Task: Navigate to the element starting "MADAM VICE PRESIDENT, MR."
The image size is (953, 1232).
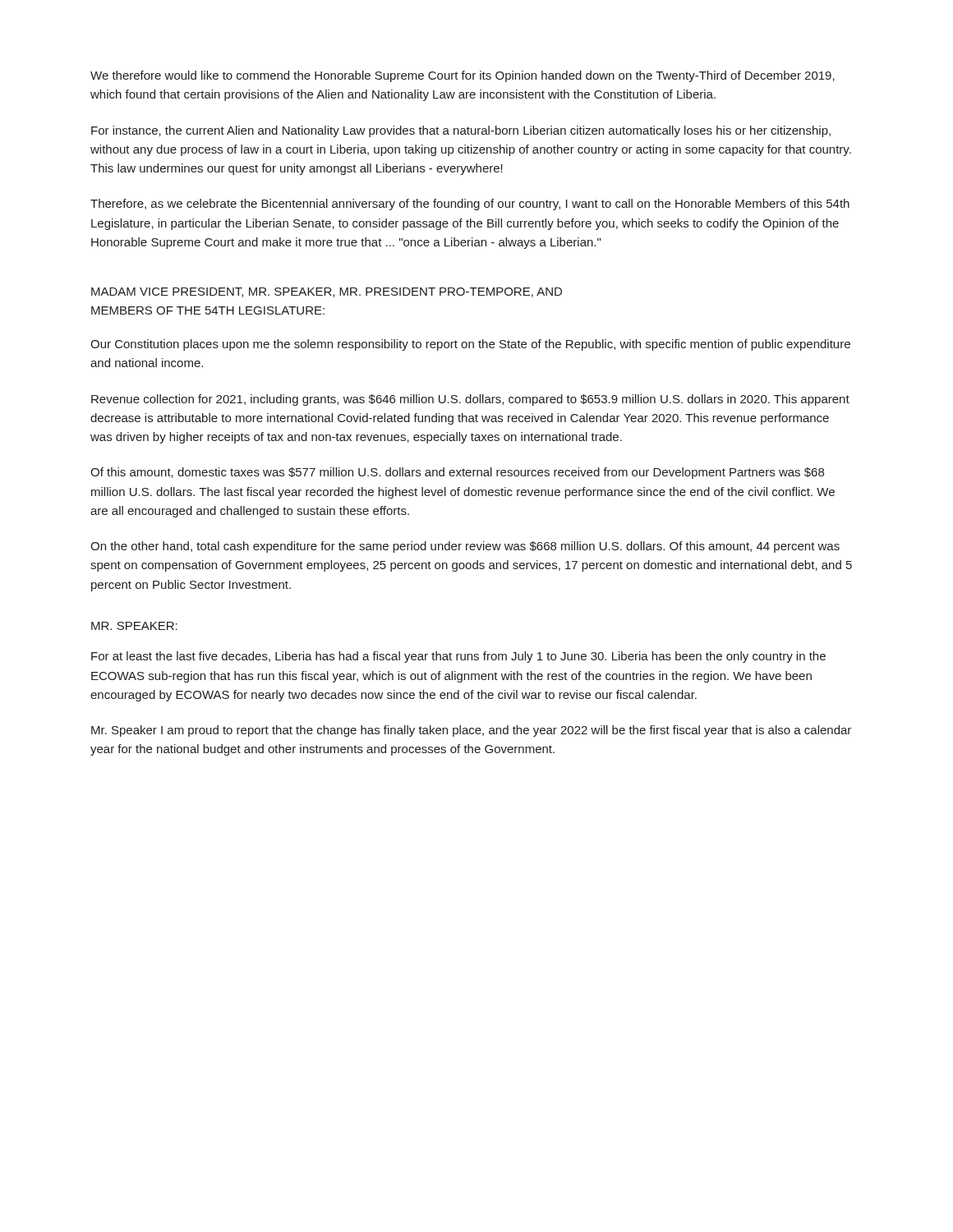Action: click(x=326, y=300)
